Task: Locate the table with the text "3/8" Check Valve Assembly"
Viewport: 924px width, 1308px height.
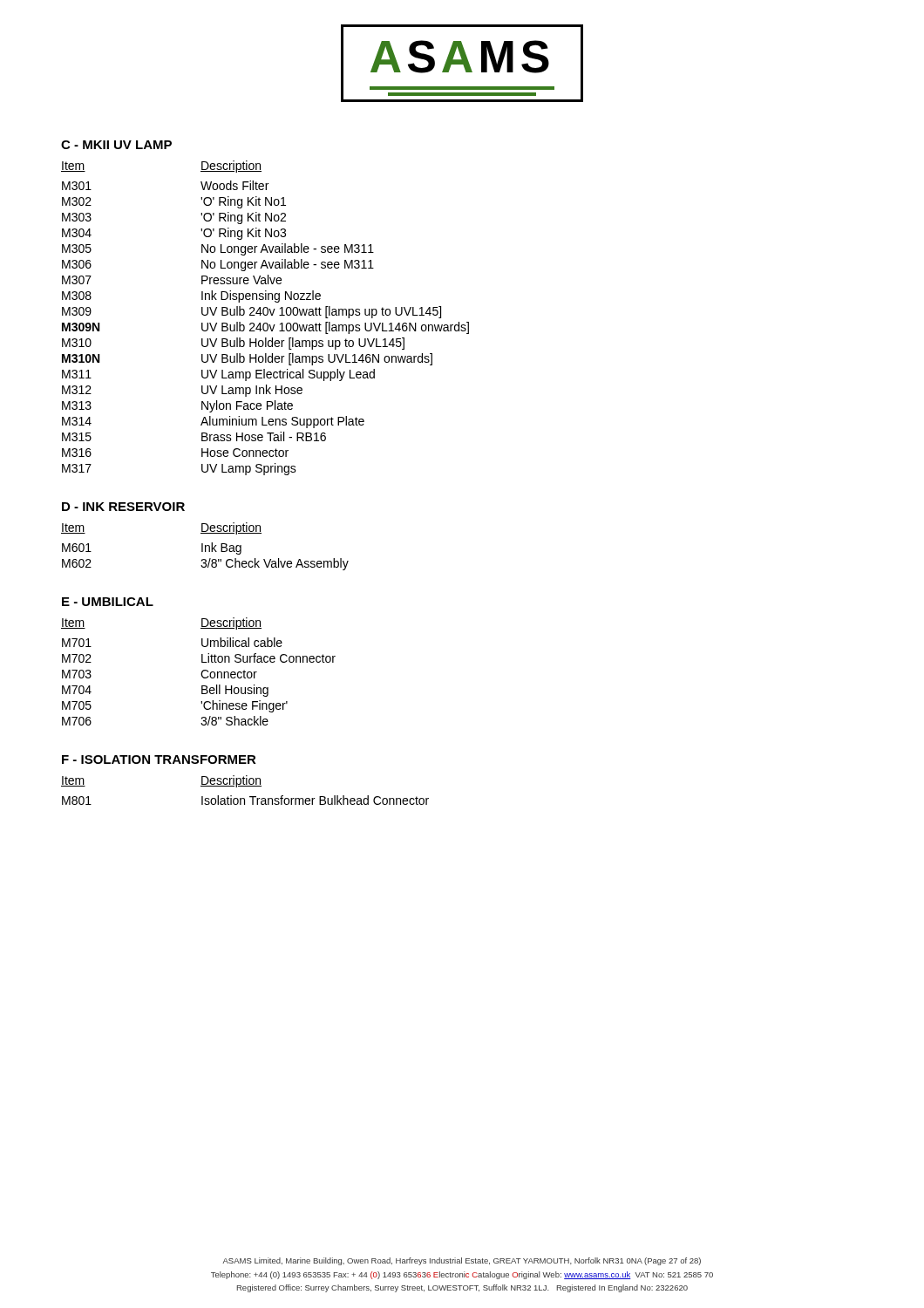Action: [462, 546]
